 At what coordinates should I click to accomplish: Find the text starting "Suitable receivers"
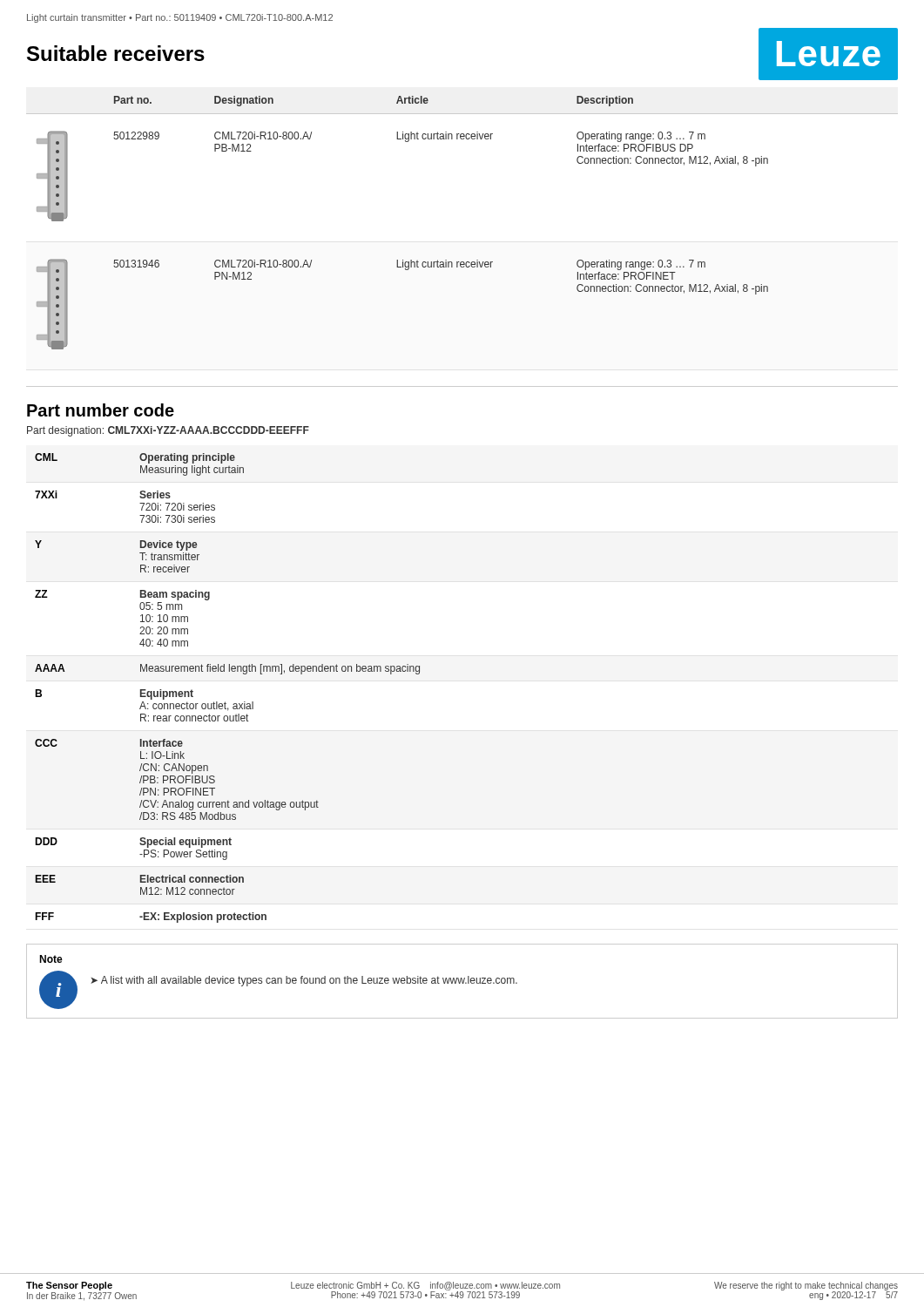point(116,54)
